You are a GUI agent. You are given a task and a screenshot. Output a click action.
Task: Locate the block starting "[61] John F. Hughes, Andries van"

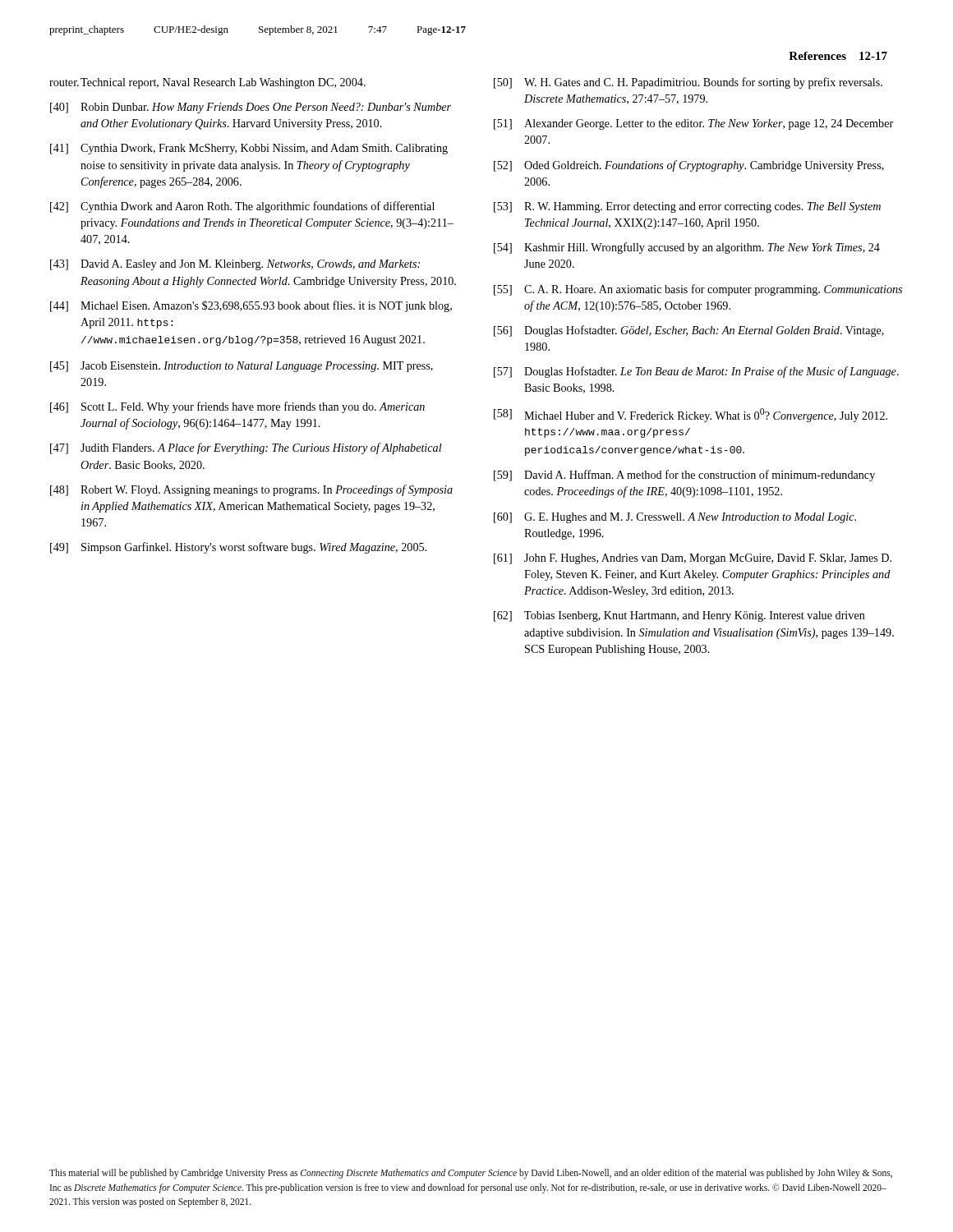tap(698, 574)
